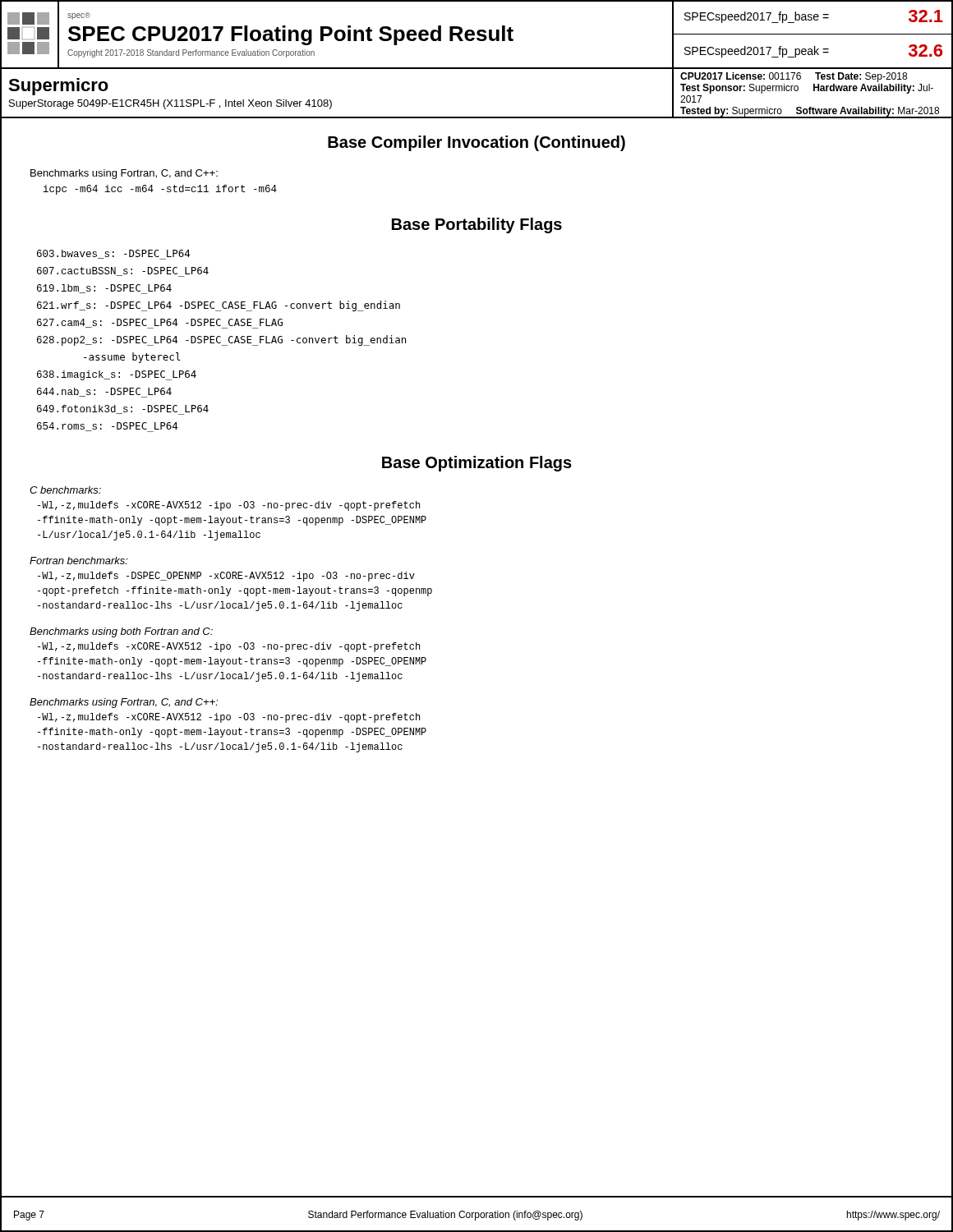Find the region starting "603.bwaves_s: -DSPEC_LP64"

pos(113,254)
